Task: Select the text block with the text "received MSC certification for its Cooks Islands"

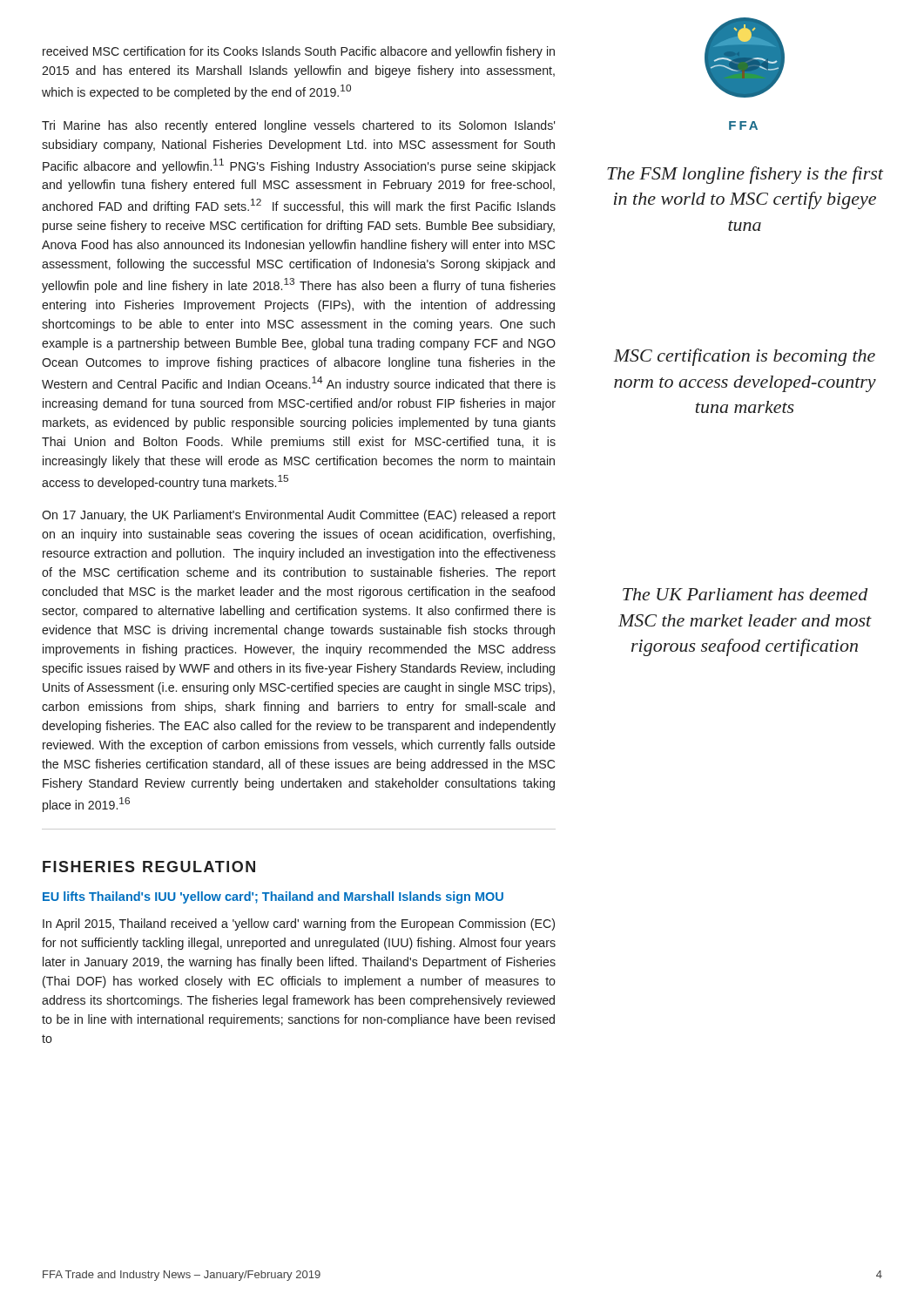Action: (299, 72)
